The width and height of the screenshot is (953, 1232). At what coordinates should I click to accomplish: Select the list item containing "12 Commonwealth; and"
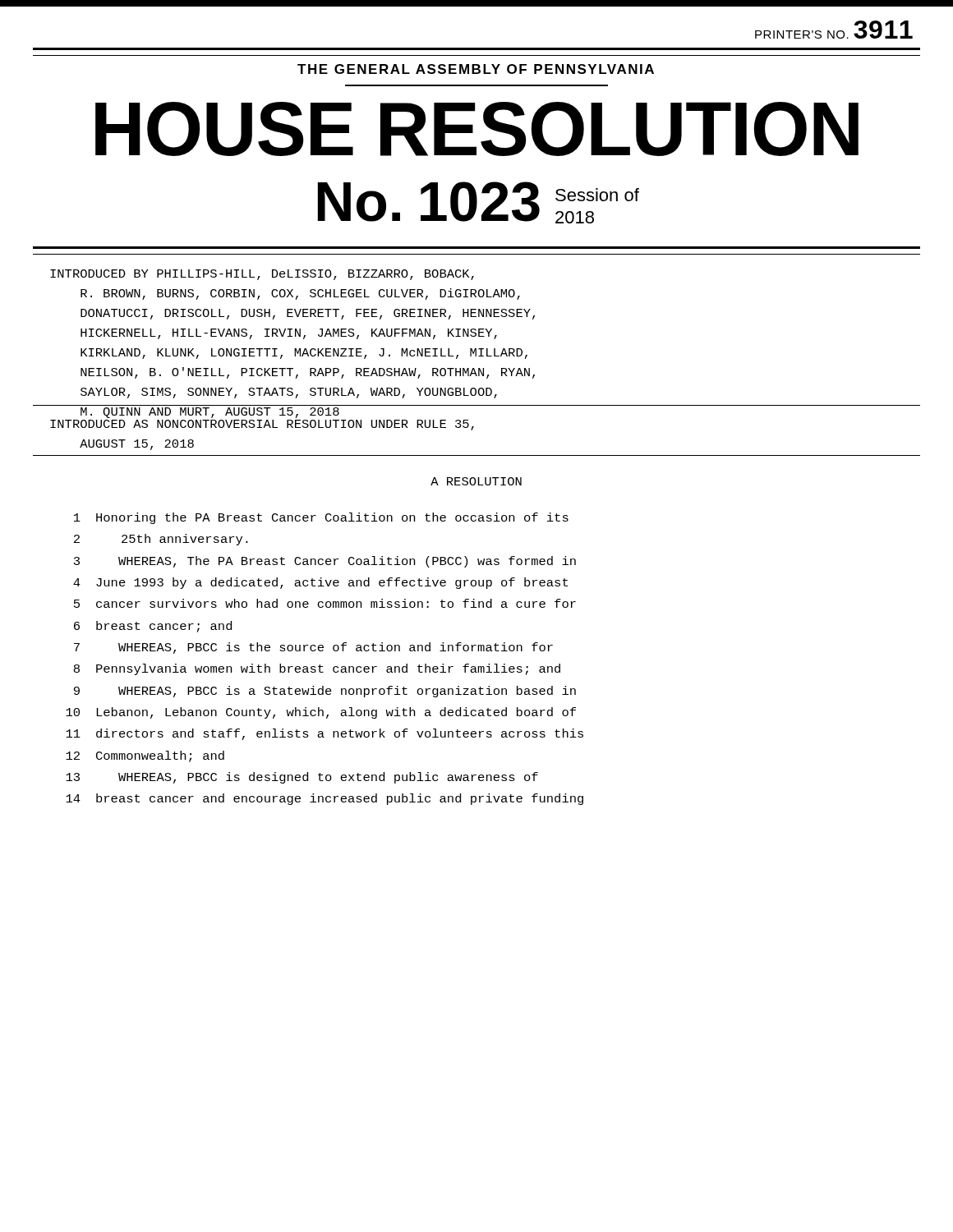tap(145, 756)
